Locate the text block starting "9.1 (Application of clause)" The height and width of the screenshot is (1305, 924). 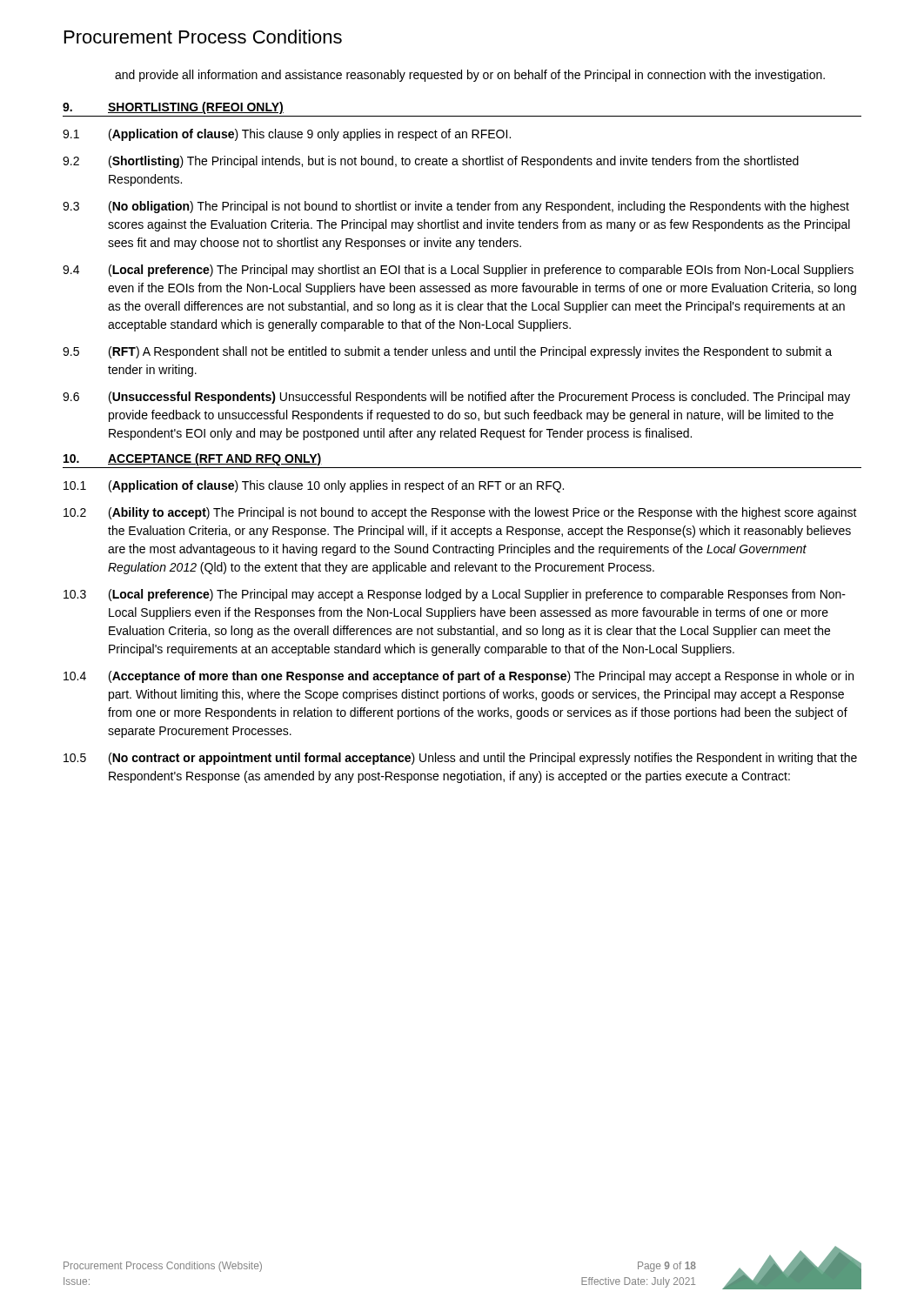click(462, 134)
